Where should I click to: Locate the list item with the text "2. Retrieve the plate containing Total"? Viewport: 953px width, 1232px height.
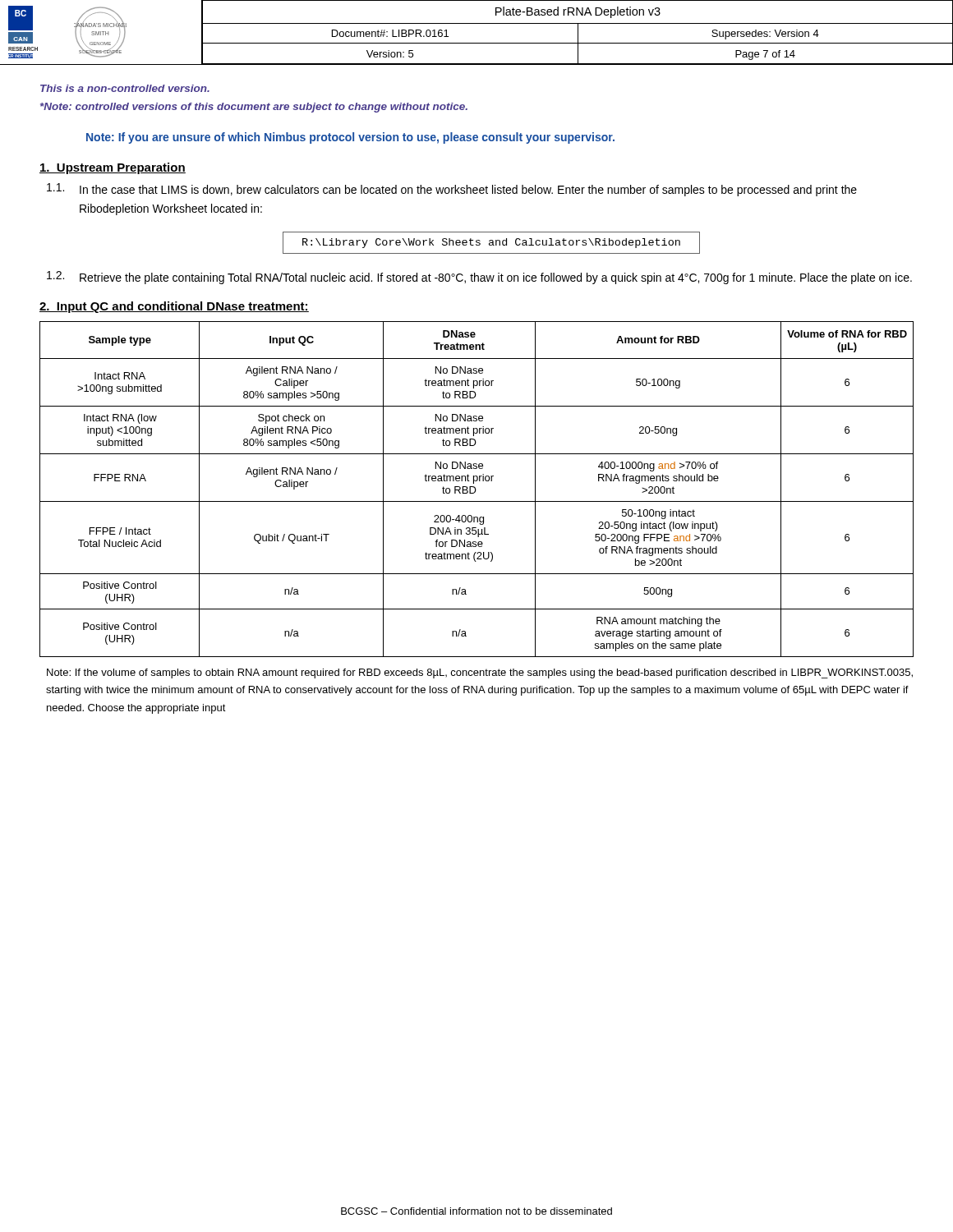480,278
